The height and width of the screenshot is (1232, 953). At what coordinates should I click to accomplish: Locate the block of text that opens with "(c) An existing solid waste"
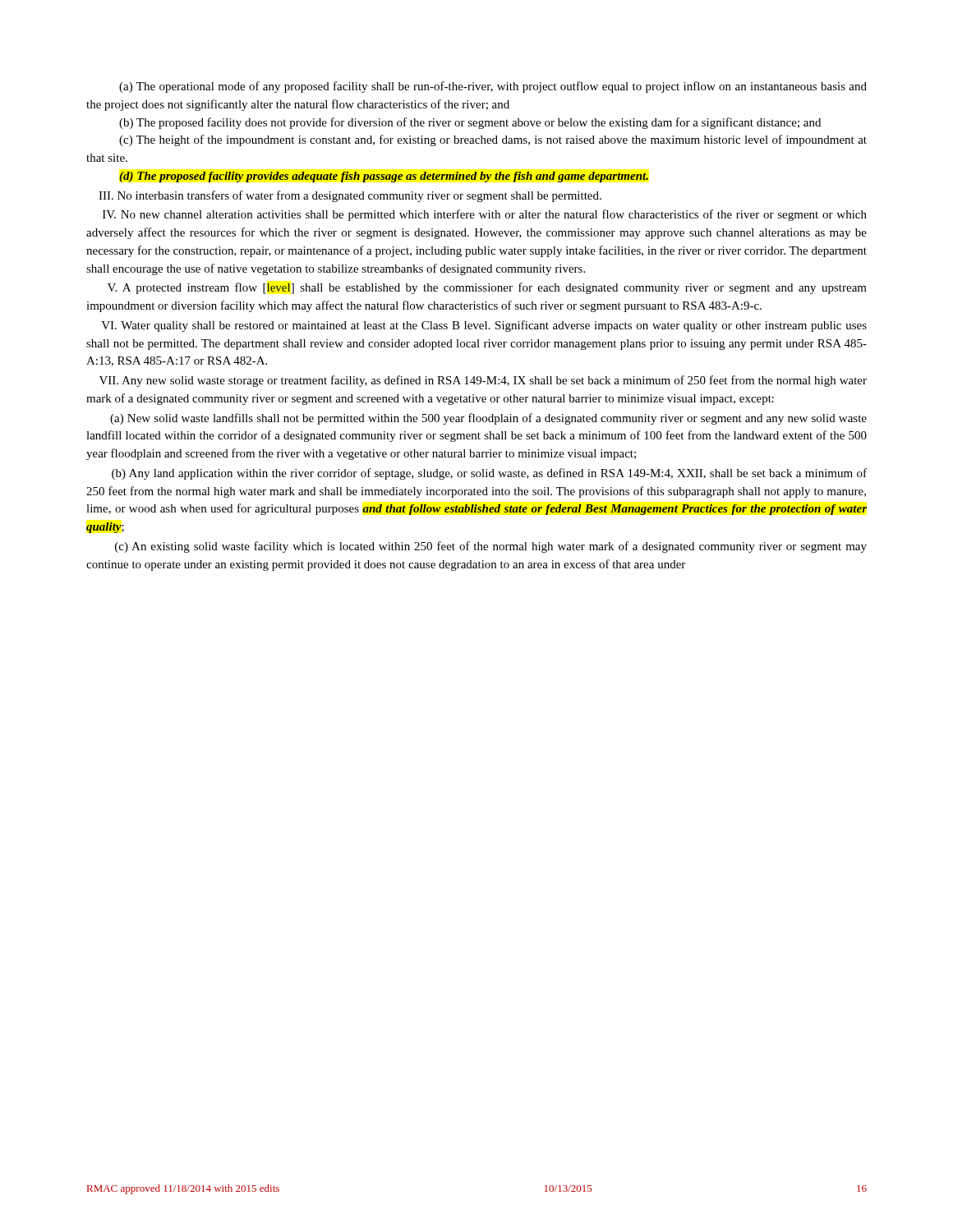click(476, 556)
